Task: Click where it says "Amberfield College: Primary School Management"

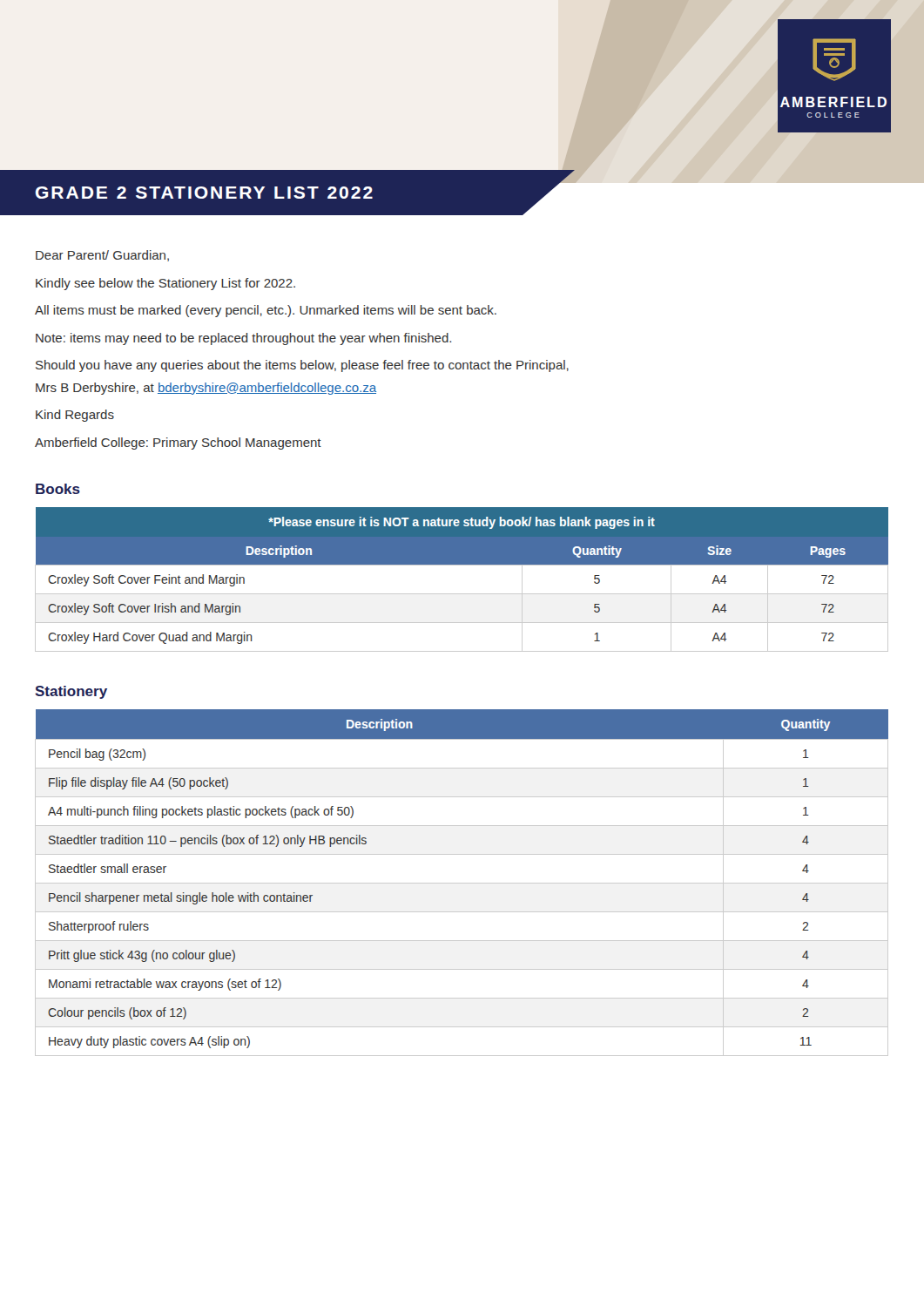Action: 178,442
